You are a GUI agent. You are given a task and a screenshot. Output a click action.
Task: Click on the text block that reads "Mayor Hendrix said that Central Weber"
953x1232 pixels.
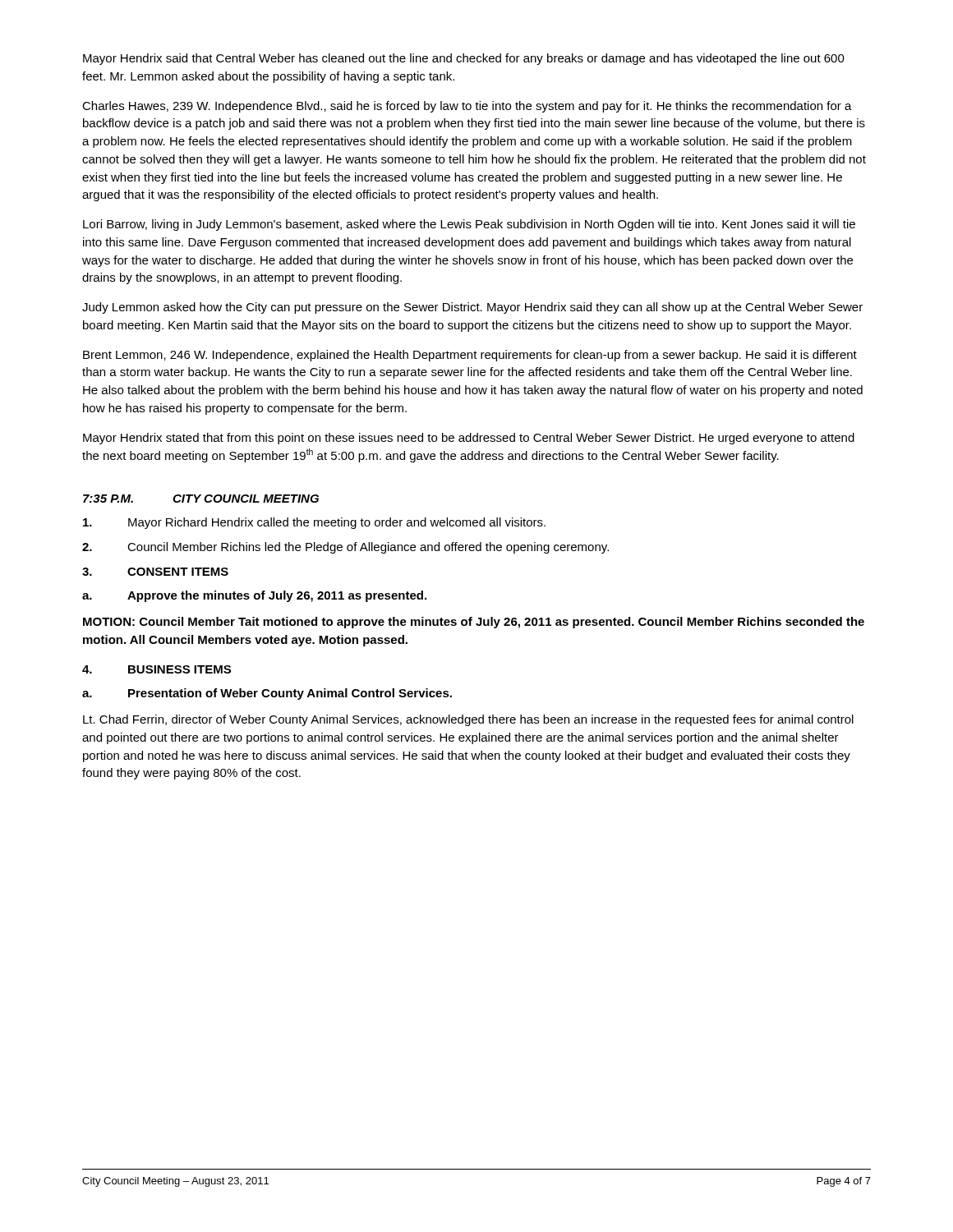pyautogui.click(x=463, y=67)
